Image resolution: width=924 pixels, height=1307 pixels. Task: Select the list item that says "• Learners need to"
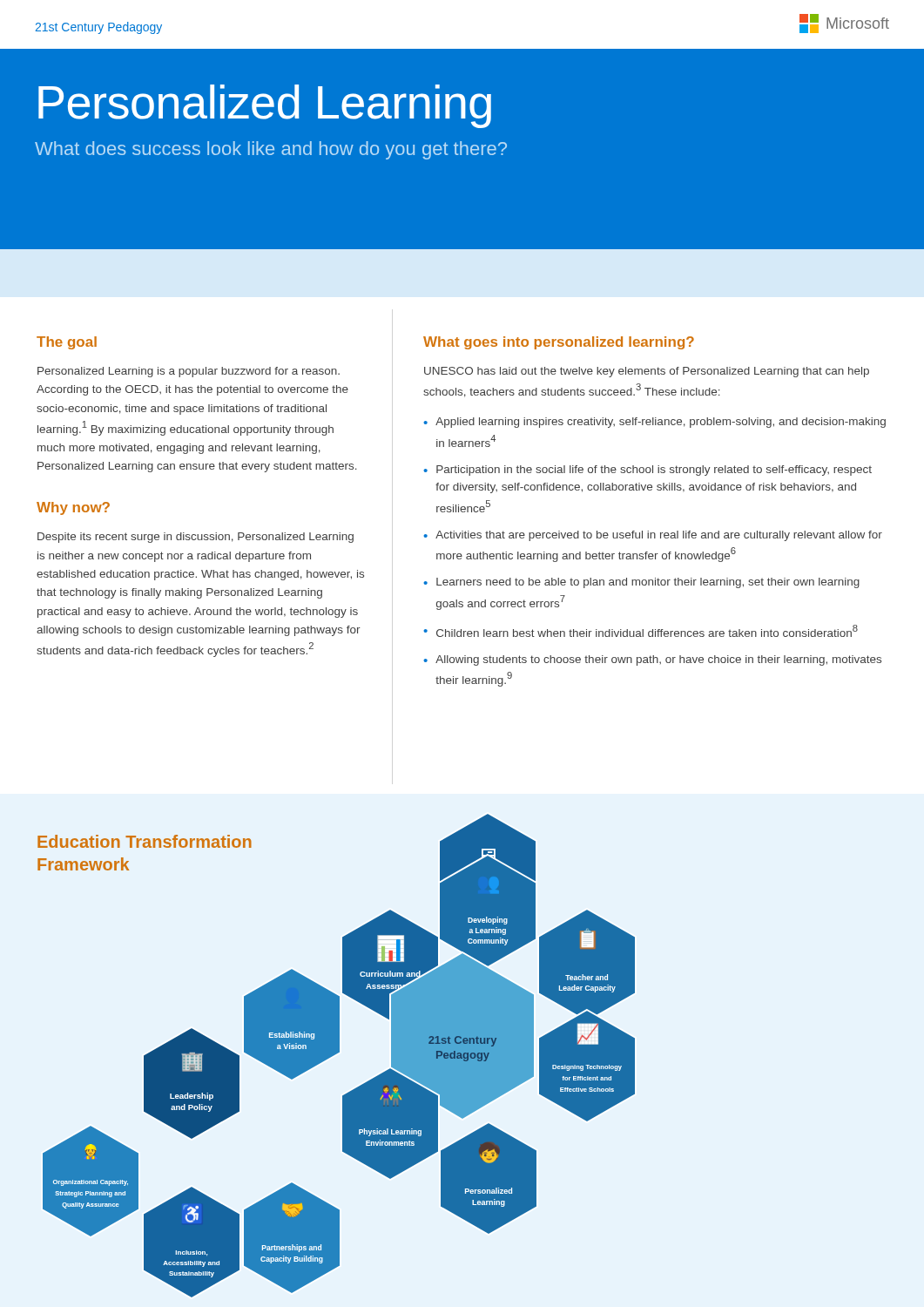coord(655,593)
